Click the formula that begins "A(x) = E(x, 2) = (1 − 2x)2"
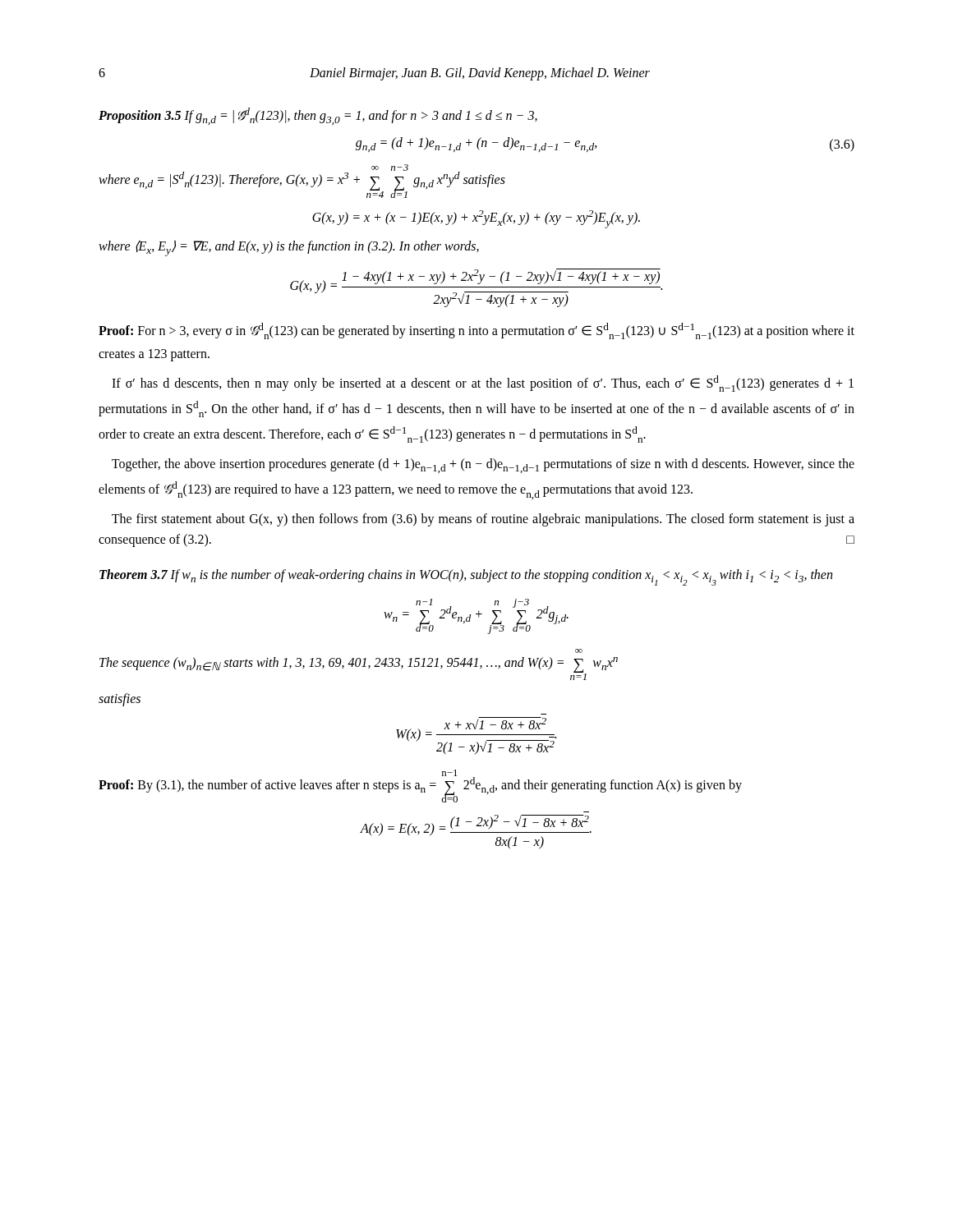This screenshot has width=953, height=1232. point(476,830)
